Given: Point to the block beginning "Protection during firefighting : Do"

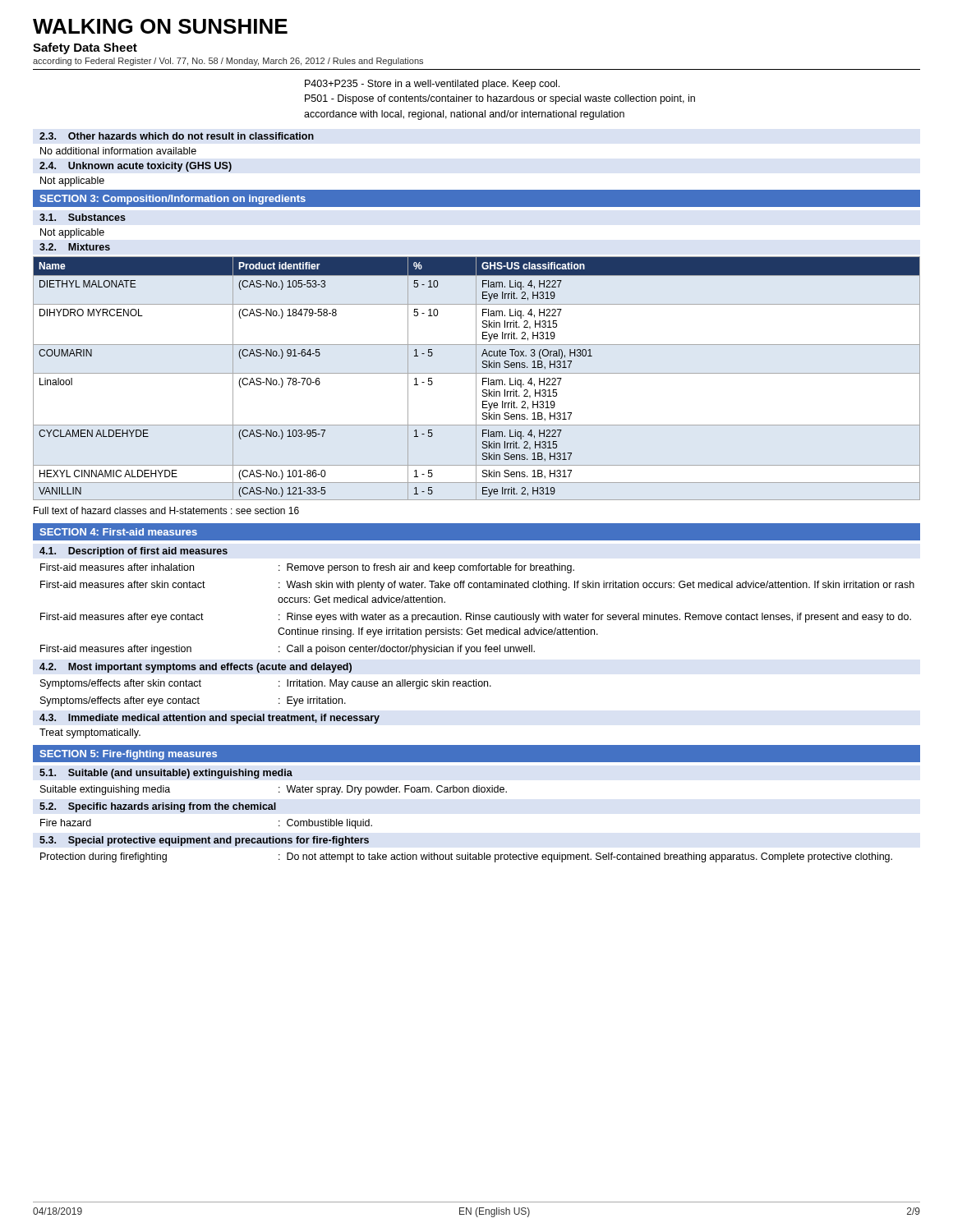Looking at the screenshot, I should (476, 857).
